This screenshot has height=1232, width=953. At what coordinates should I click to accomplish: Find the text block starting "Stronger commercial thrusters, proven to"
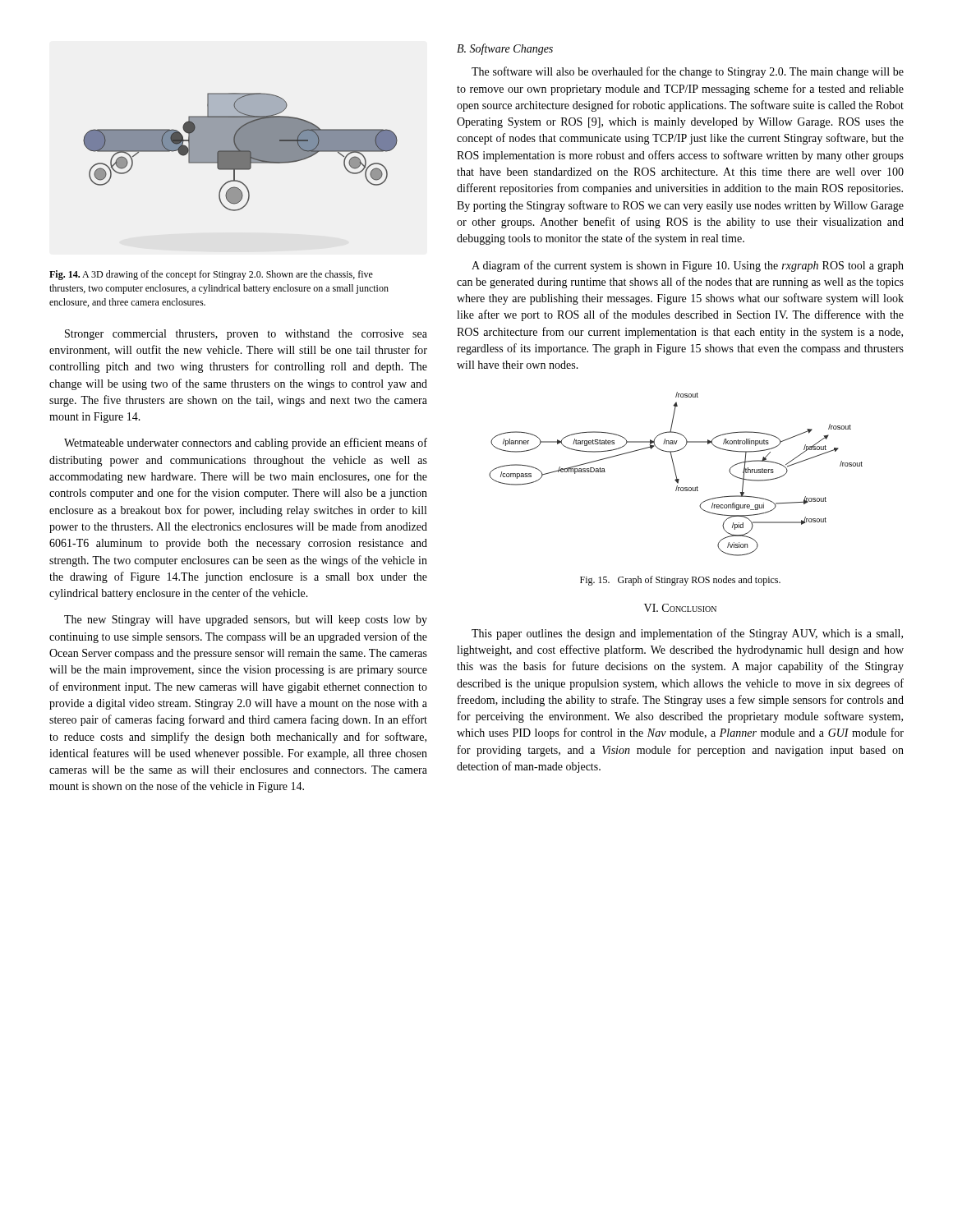(238, 375)
